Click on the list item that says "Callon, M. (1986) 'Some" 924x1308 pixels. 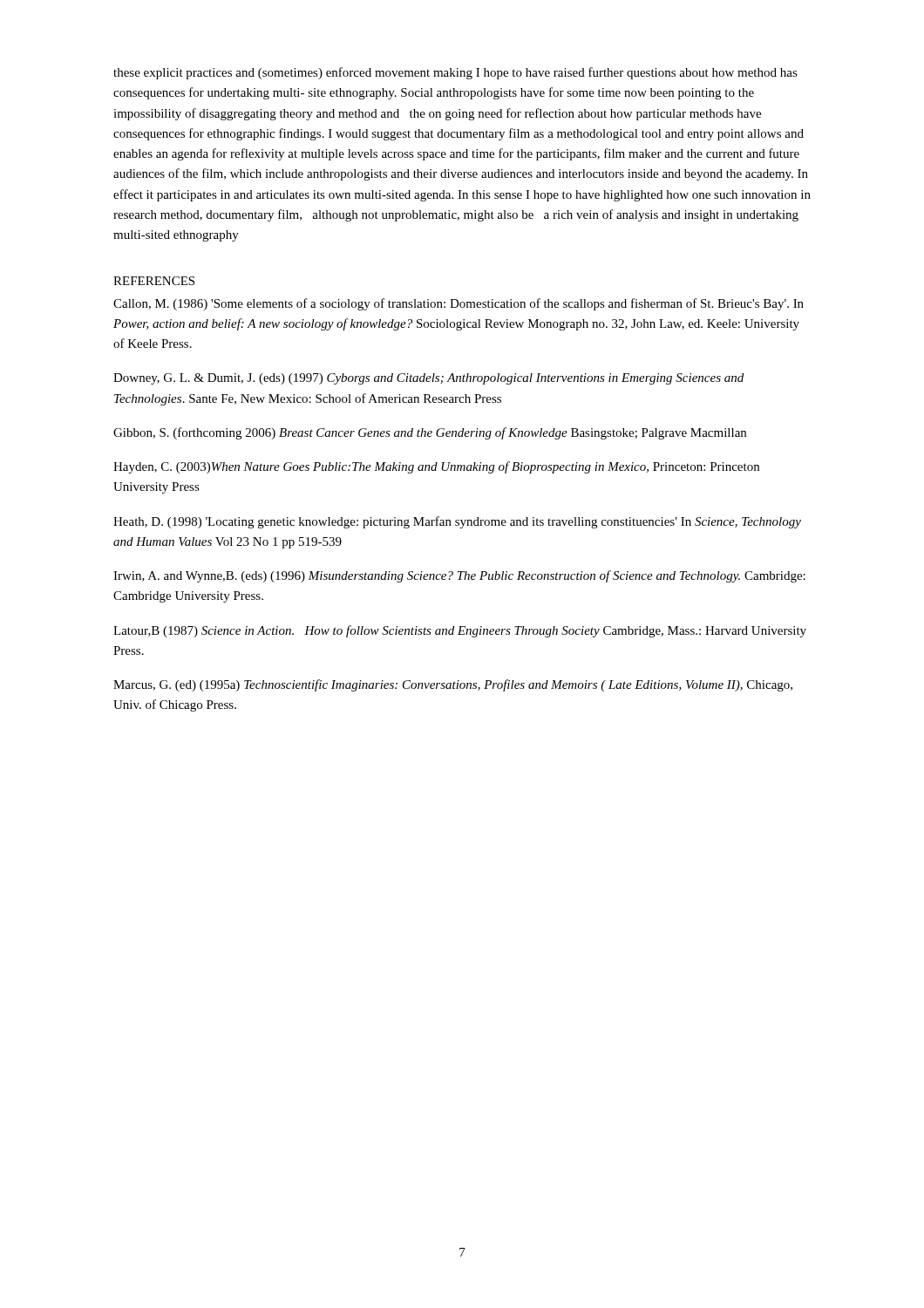[x=459, y=323]
